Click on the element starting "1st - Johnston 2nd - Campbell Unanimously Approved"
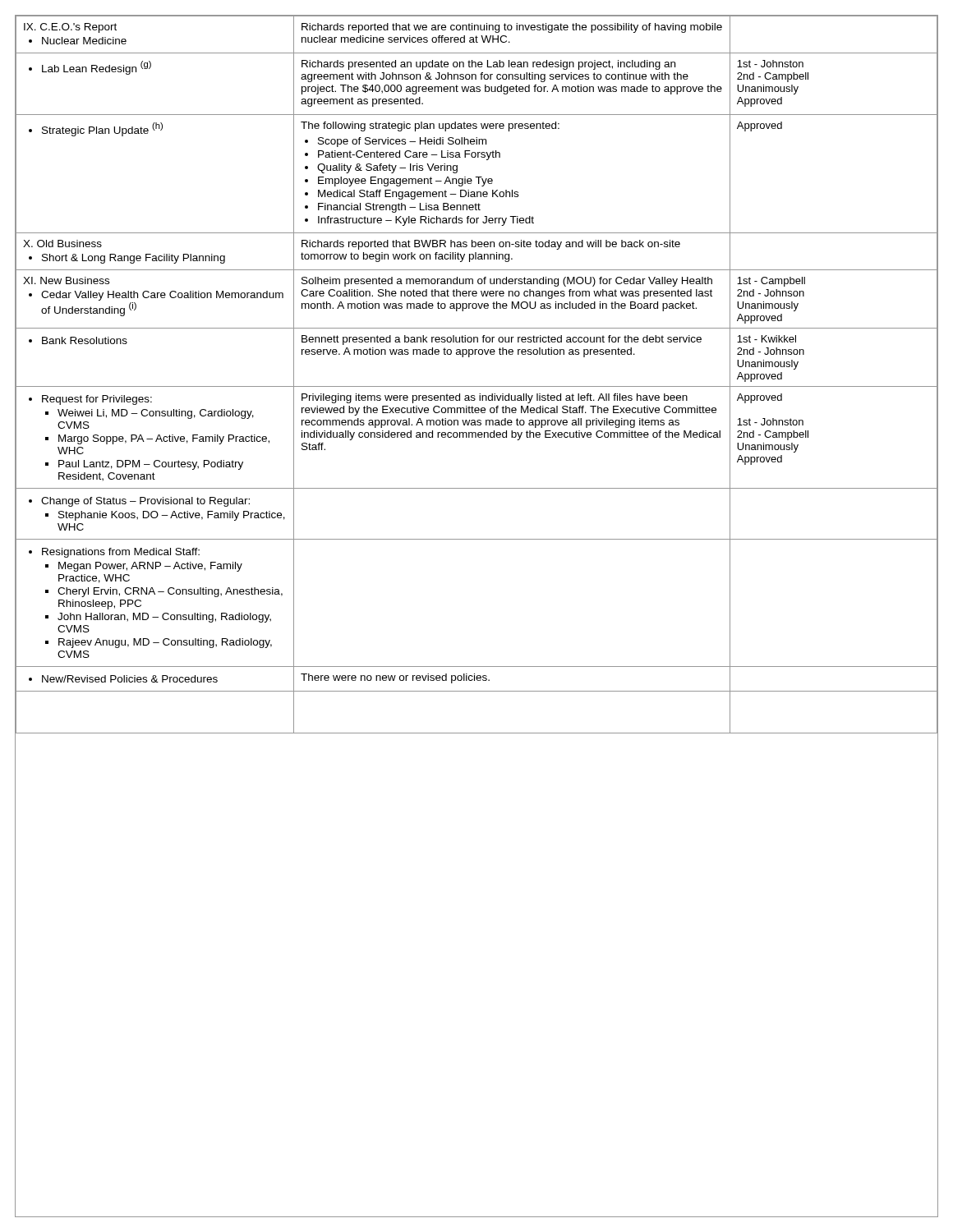Image resolution: width=953 pixels, height=1232 pixels. (x=773, y=82)
